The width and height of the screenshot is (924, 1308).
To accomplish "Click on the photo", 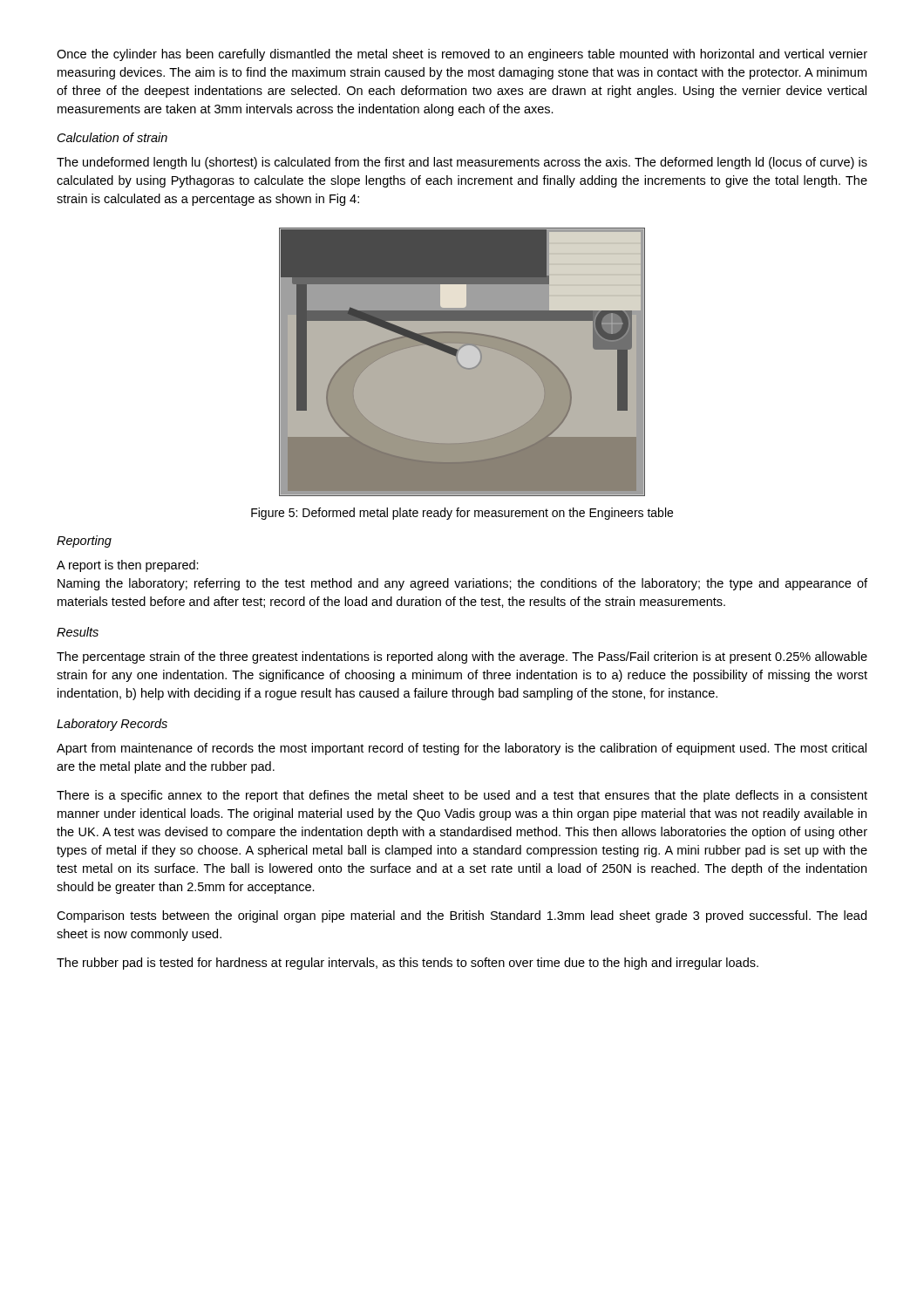I will click(x=462, y=363).
